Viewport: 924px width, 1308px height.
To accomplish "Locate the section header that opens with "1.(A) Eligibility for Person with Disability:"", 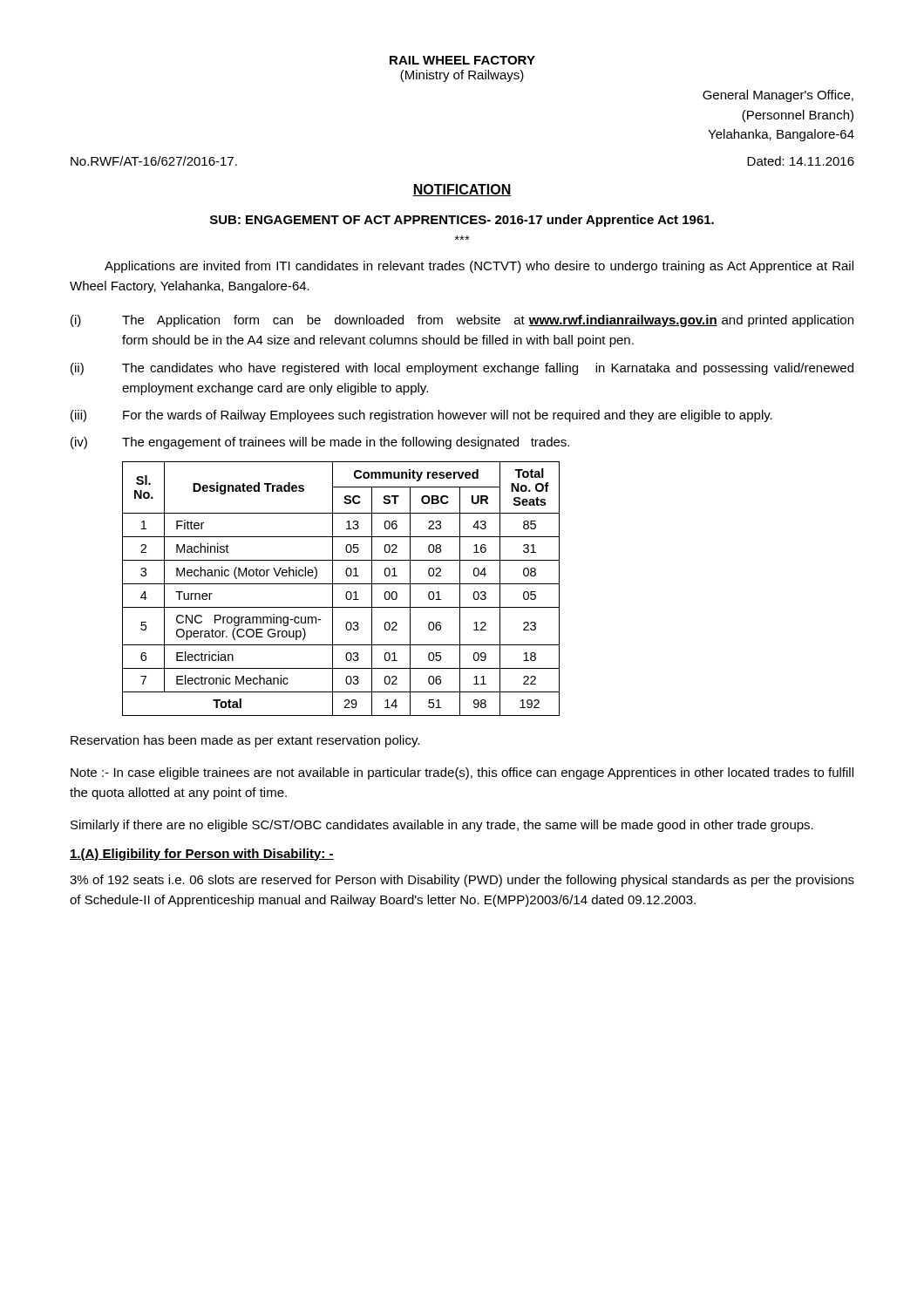I will coord(202,853).
